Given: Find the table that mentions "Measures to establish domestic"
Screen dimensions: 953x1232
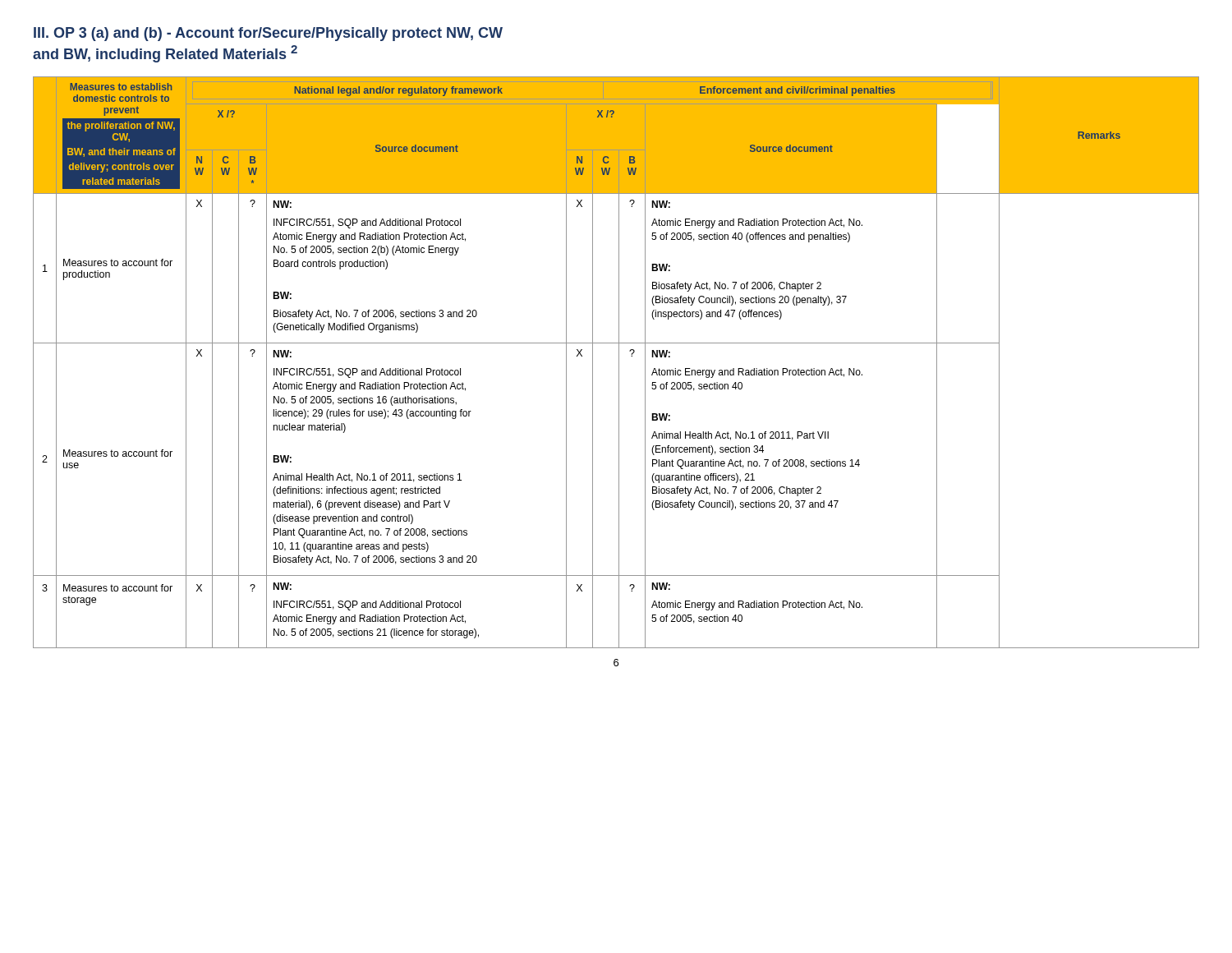Looking at the screenshot, I should coord(616,362).
